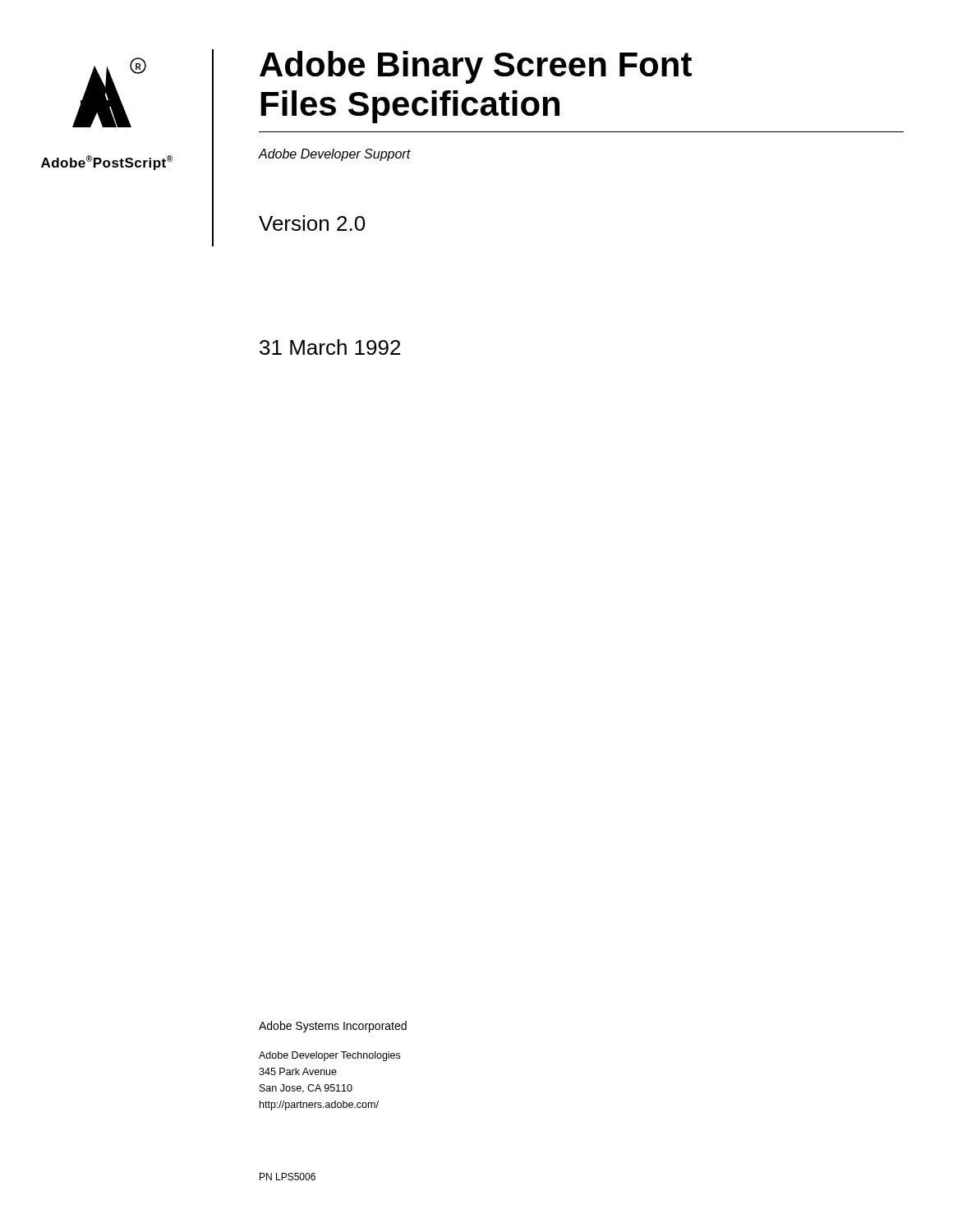
Task: Locate the block starting "31 March 1992"
Action: 330,347
